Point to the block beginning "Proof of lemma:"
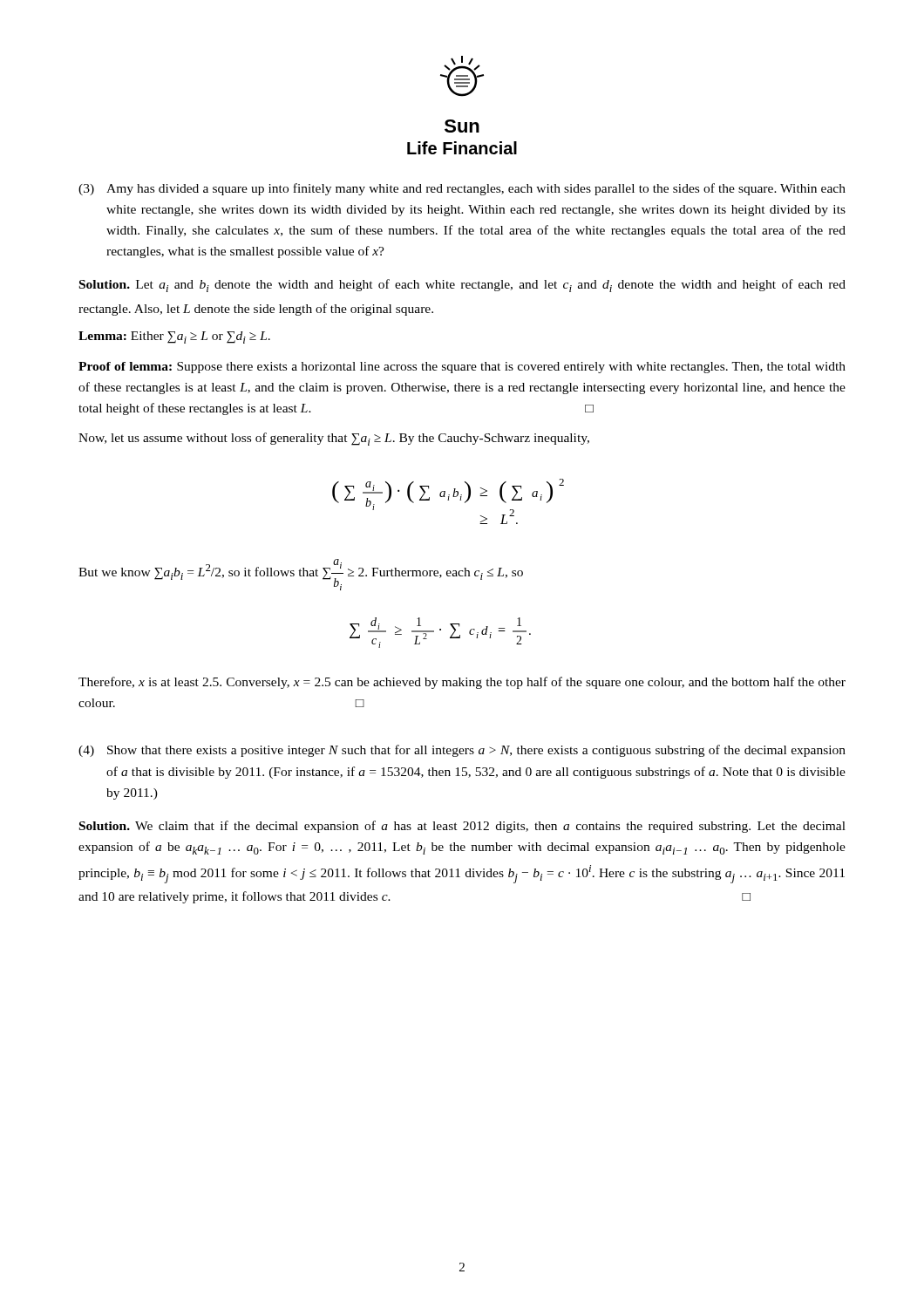This screenshot has height=1308, width=924. pos(462,386)
